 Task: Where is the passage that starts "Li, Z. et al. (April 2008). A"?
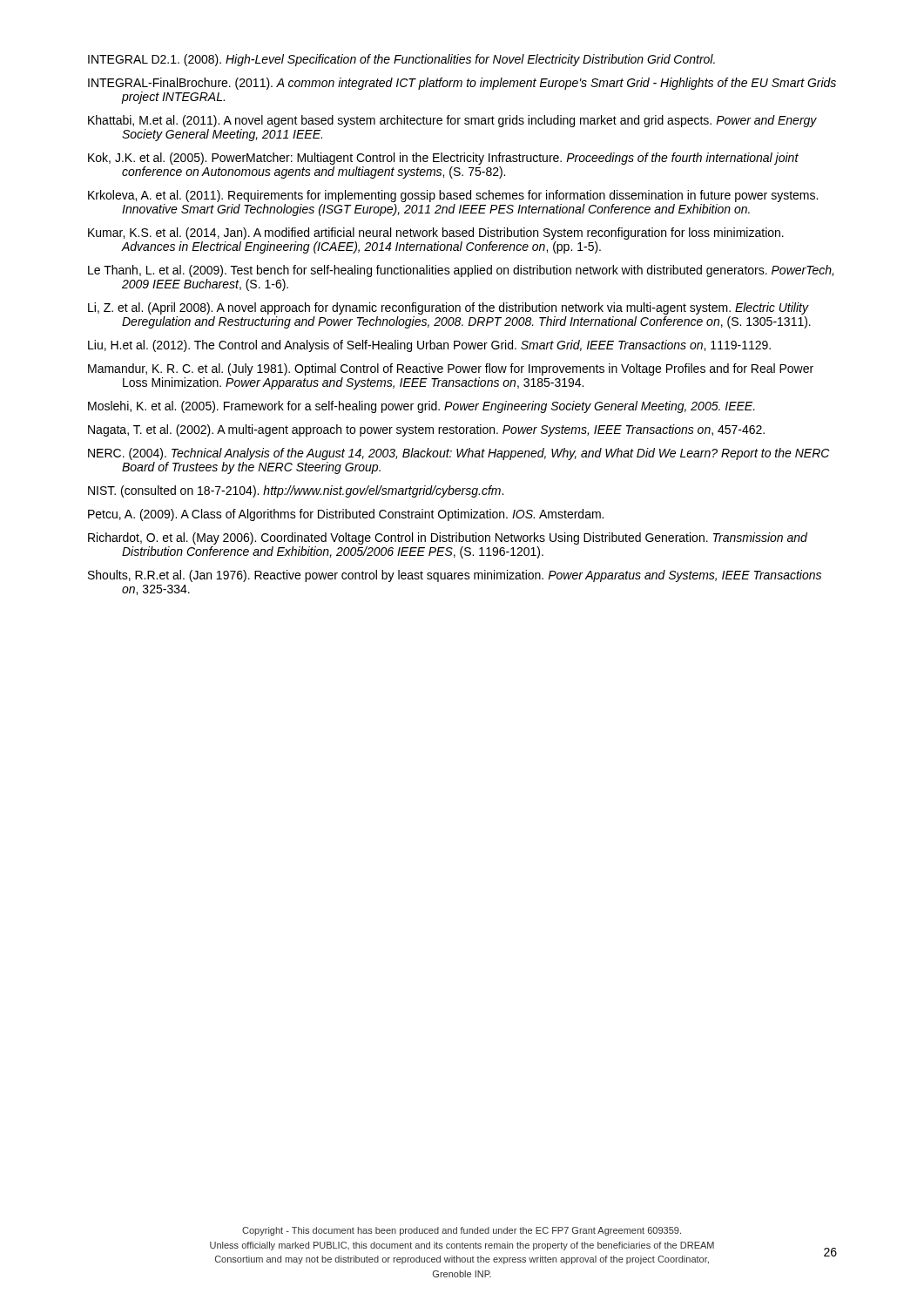[449, 315]
